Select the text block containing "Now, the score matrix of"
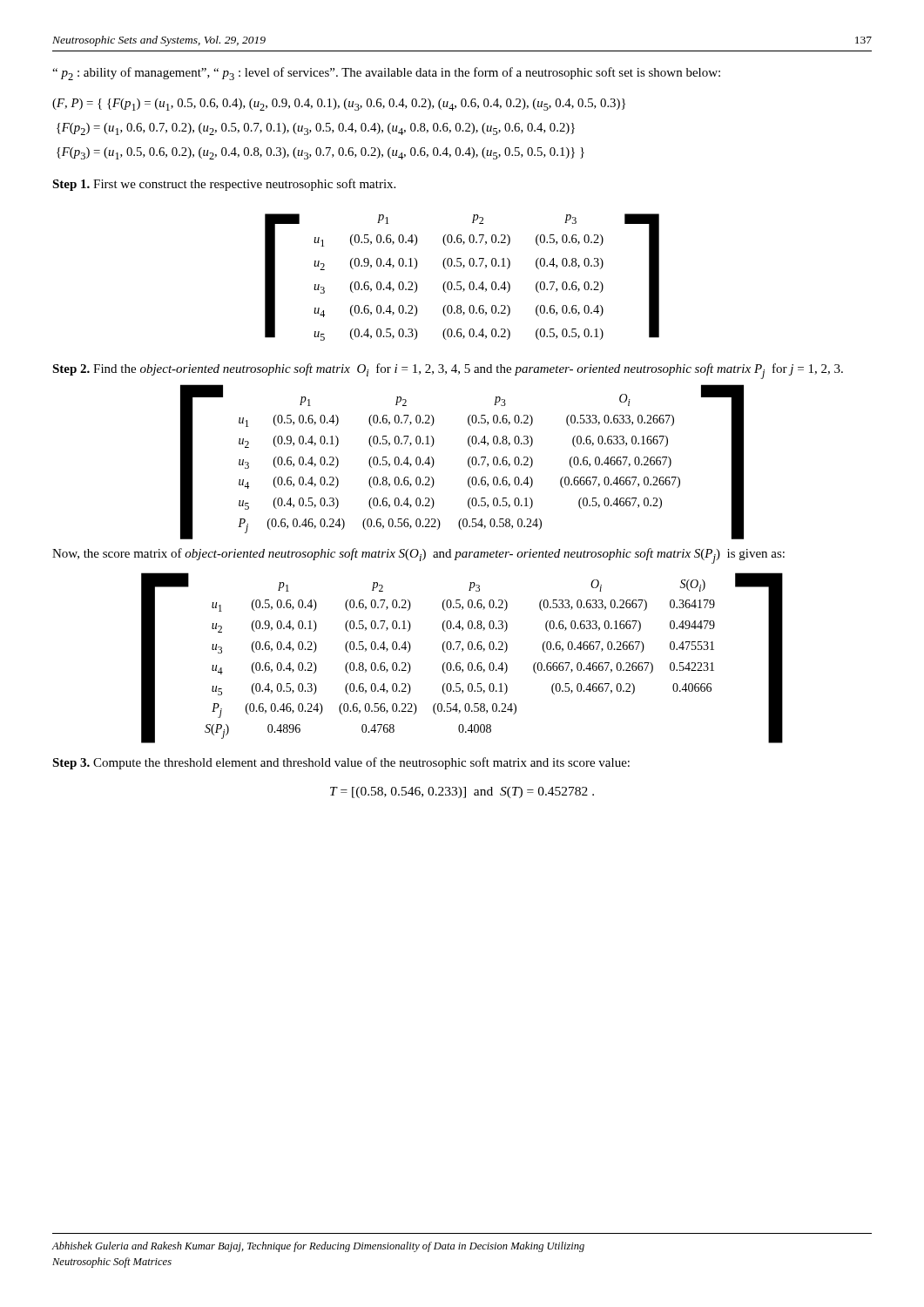The height and width of the screenshot is (1307, 924). (x=419, y=555)
